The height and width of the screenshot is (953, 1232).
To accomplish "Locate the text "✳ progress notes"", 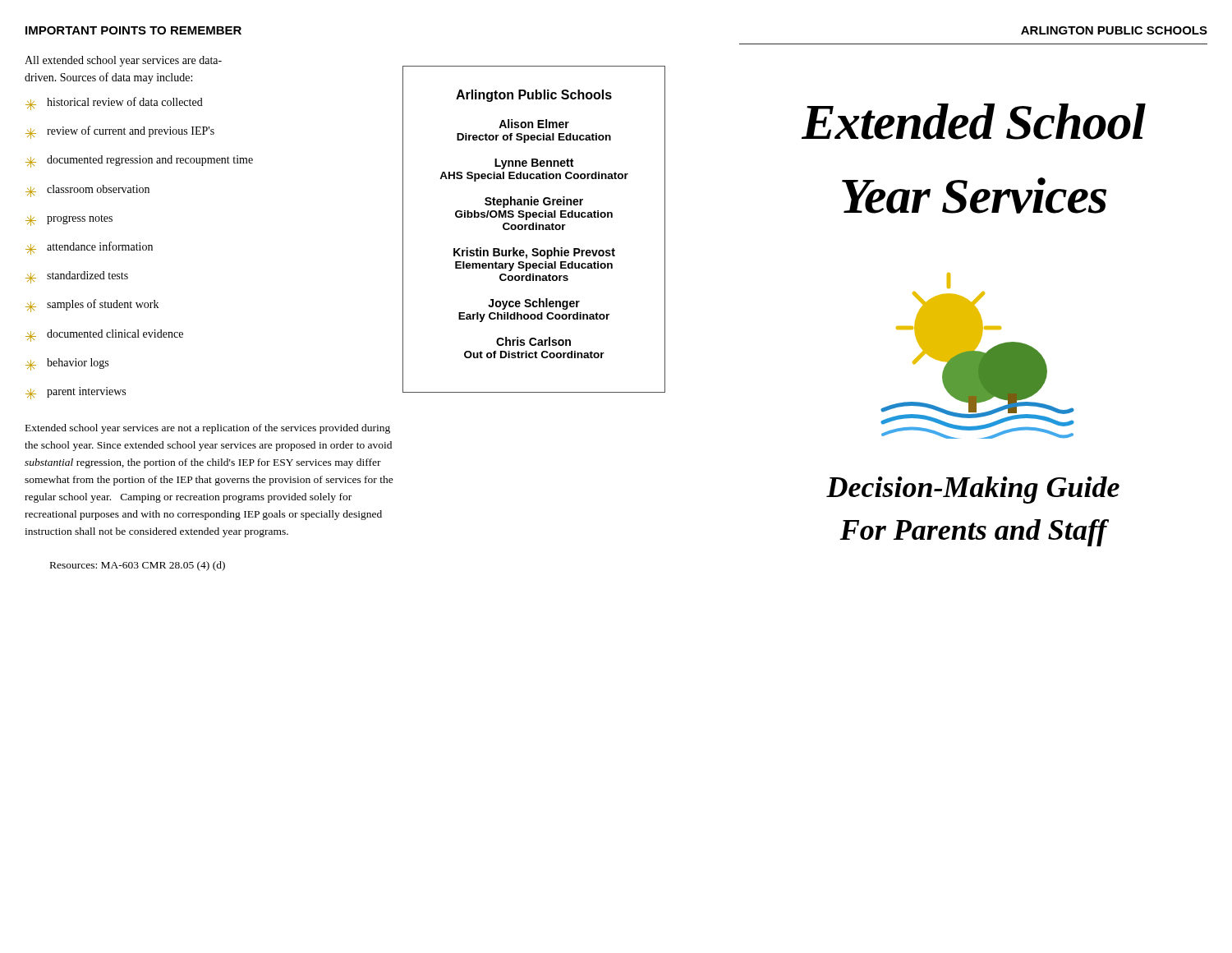I will (69, 221).
